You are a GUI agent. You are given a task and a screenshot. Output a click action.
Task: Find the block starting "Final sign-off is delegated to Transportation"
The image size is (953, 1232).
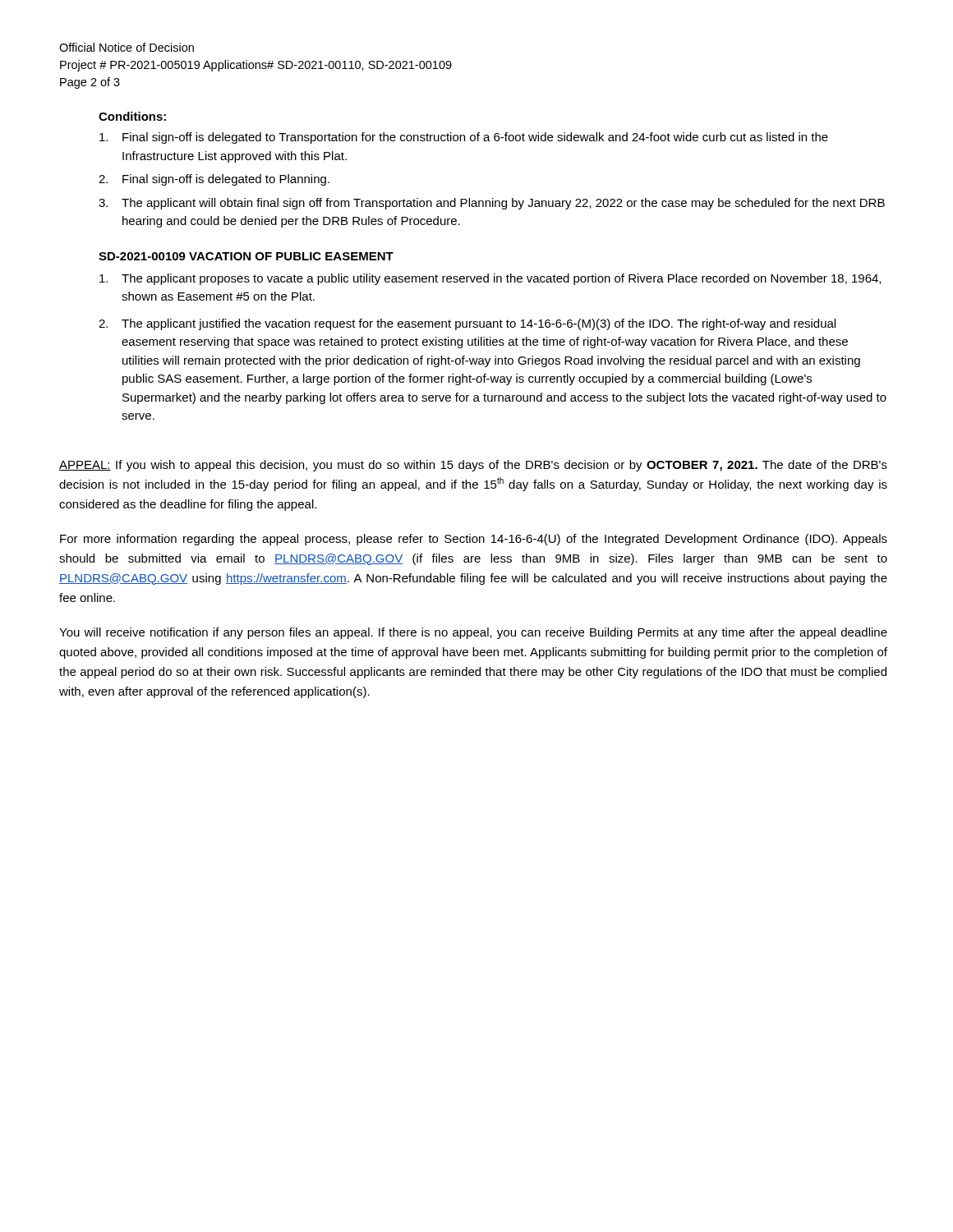tap(493, 147)
